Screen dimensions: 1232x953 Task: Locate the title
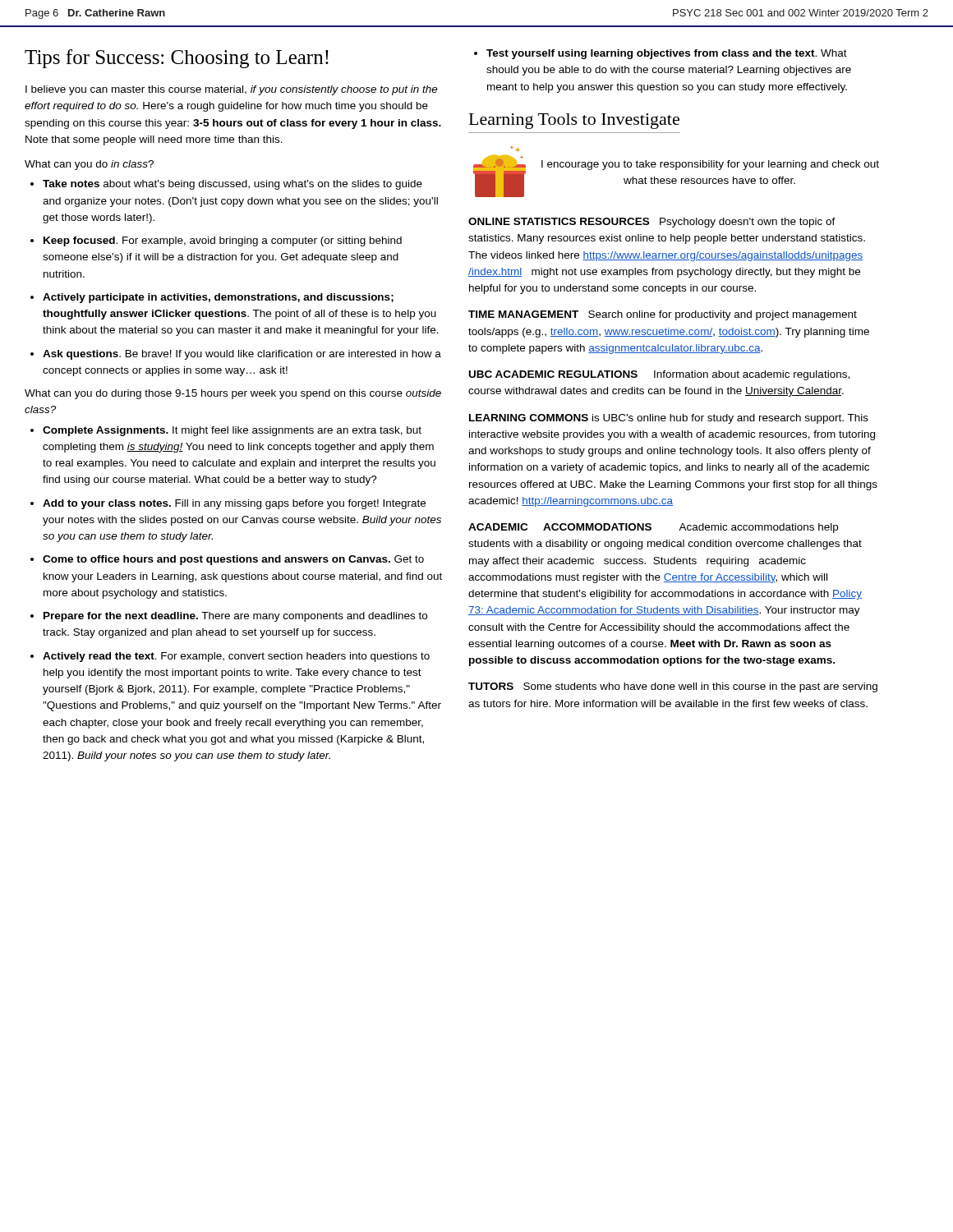click(x=177, y=58)
